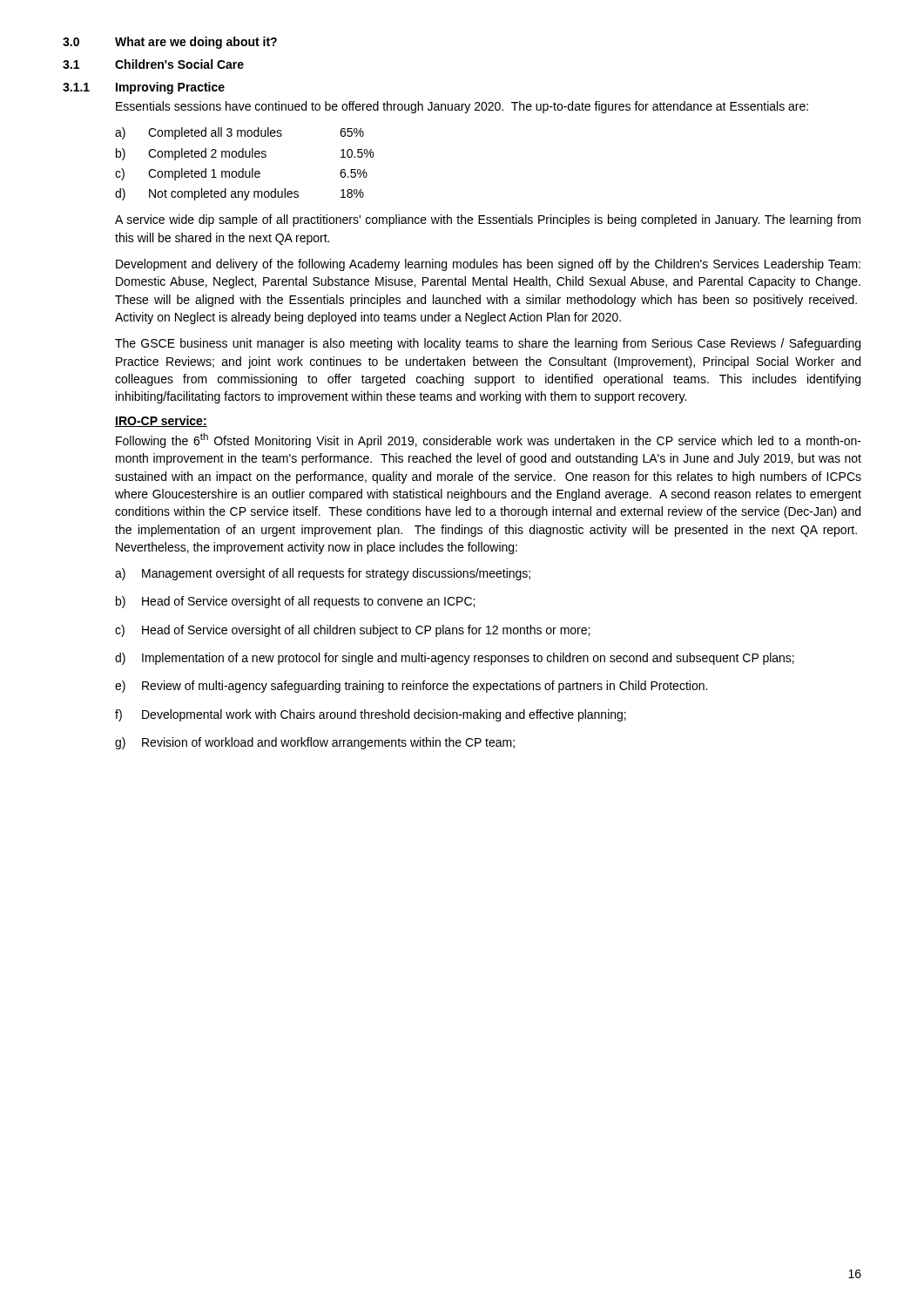Image resolution: width=924 pixels, height=1307 pixels.
Task: Click the passage that begins "a) Completed all 3 modules"
Action: point(253,133)
